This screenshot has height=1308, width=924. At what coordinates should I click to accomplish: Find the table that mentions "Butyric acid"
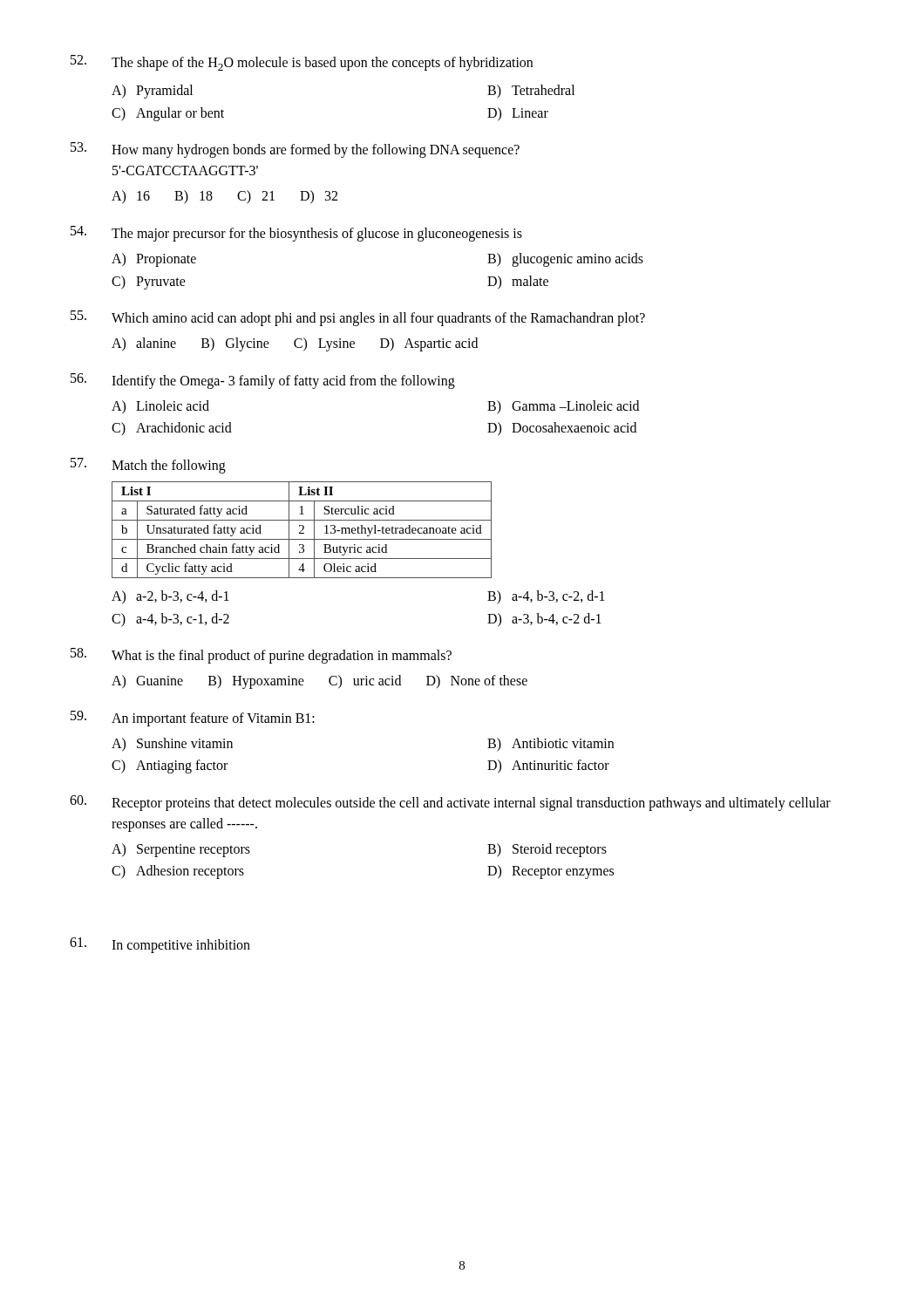pos(483,530)
